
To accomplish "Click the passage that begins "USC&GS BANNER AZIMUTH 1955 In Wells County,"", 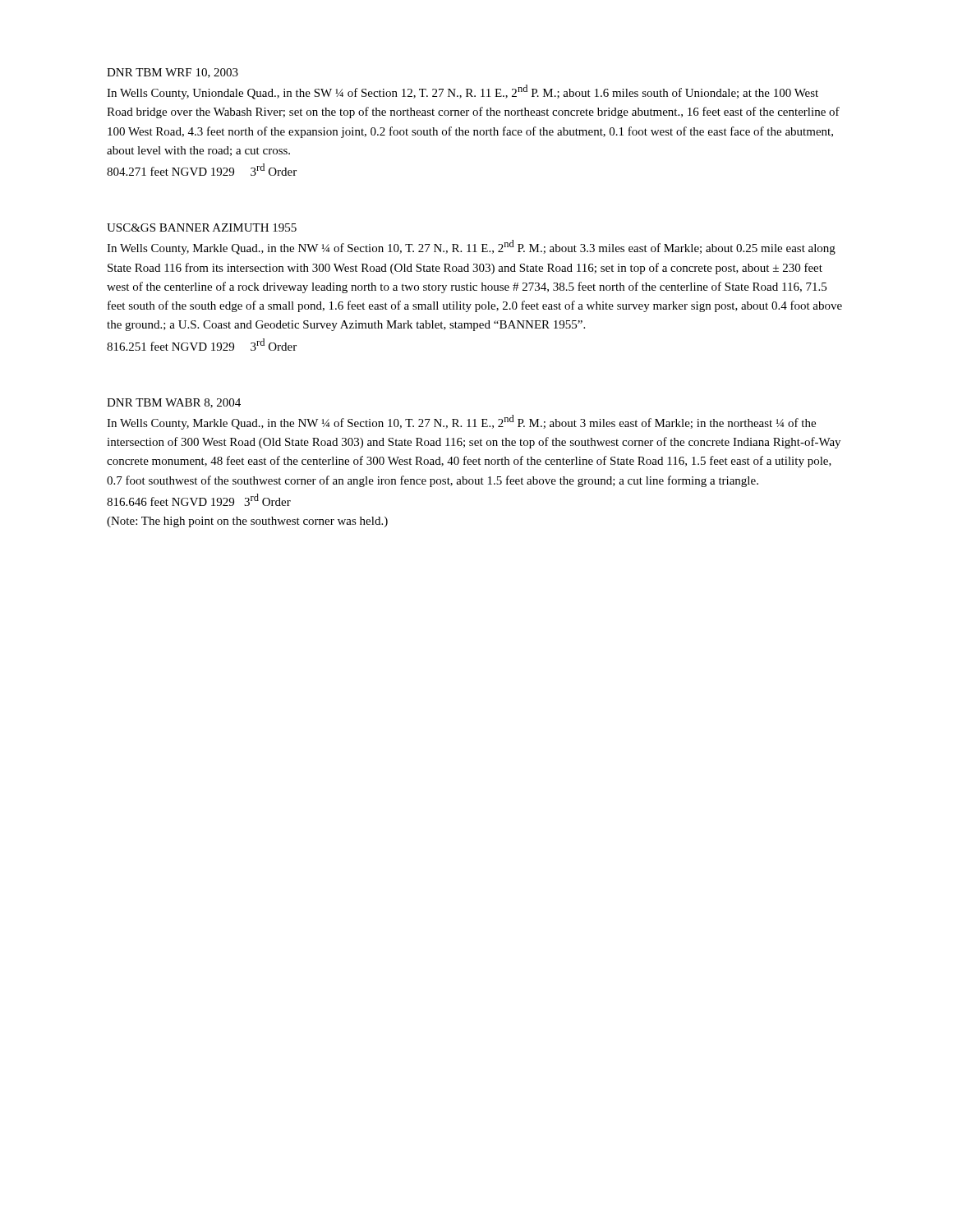I will click(476, 289).
